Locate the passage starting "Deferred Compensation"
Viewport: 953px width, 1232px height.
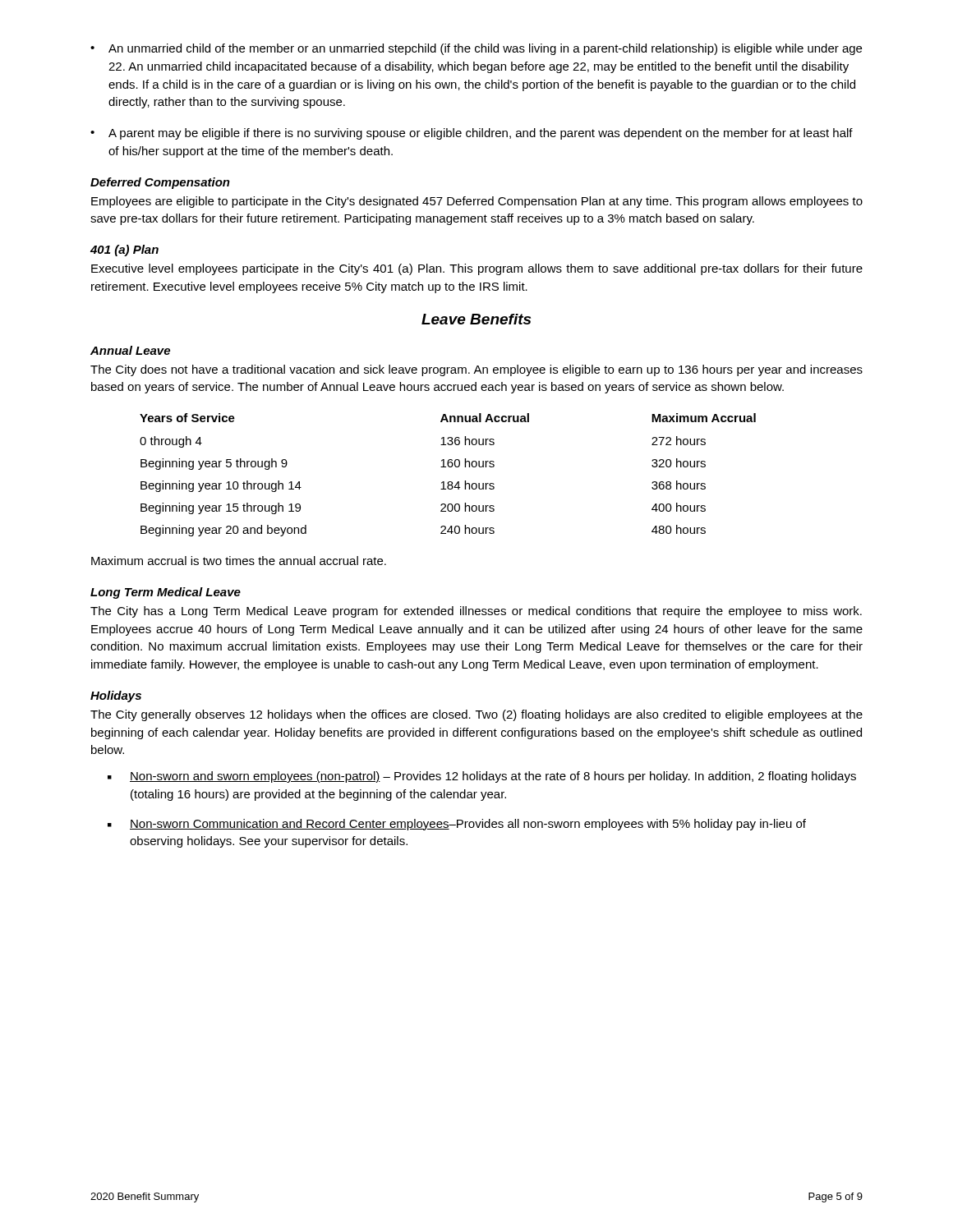tap(160, 182)
